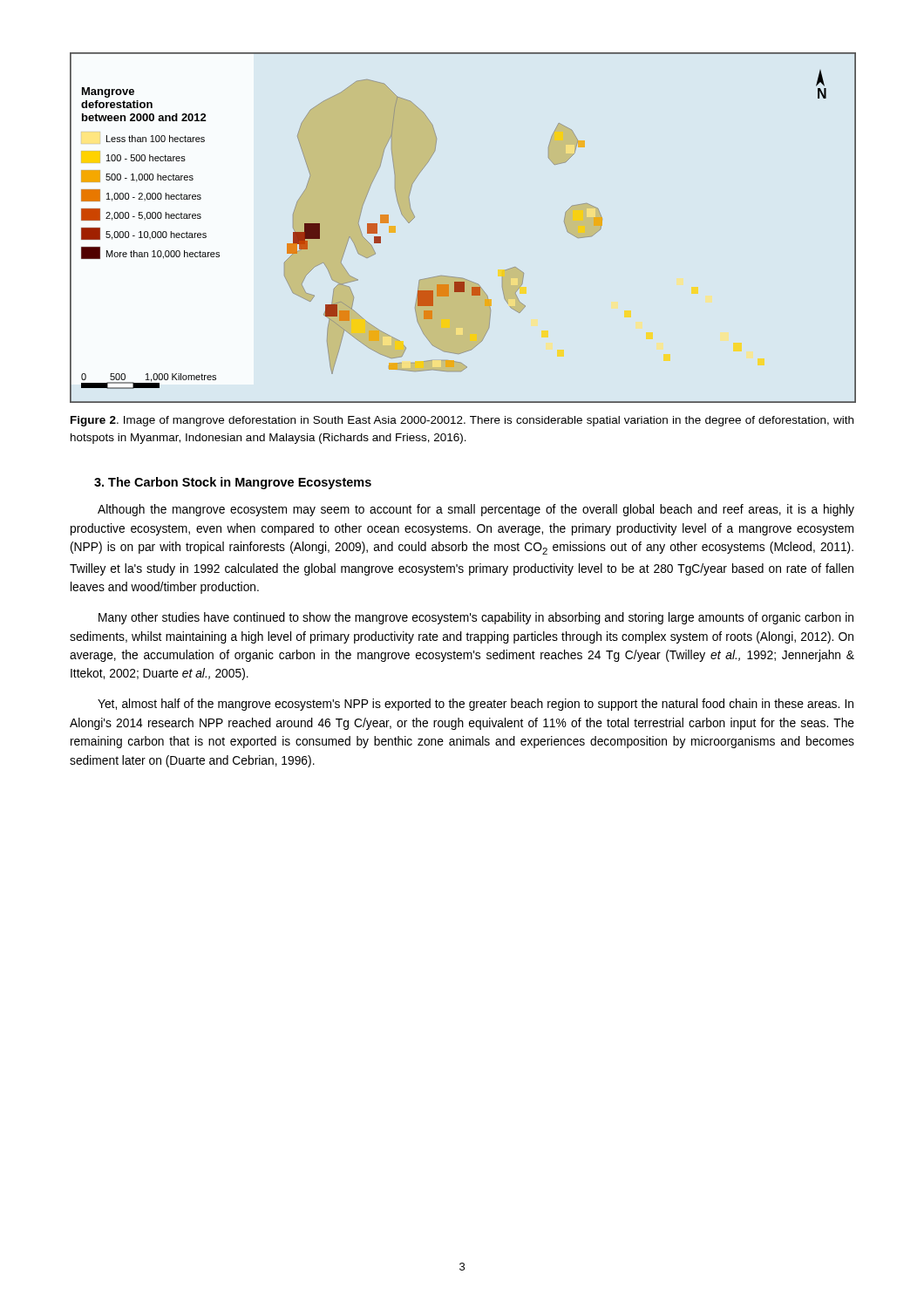Click on the passage starting "Figure 2. Image of mangrove deforestation in South"

462,429
